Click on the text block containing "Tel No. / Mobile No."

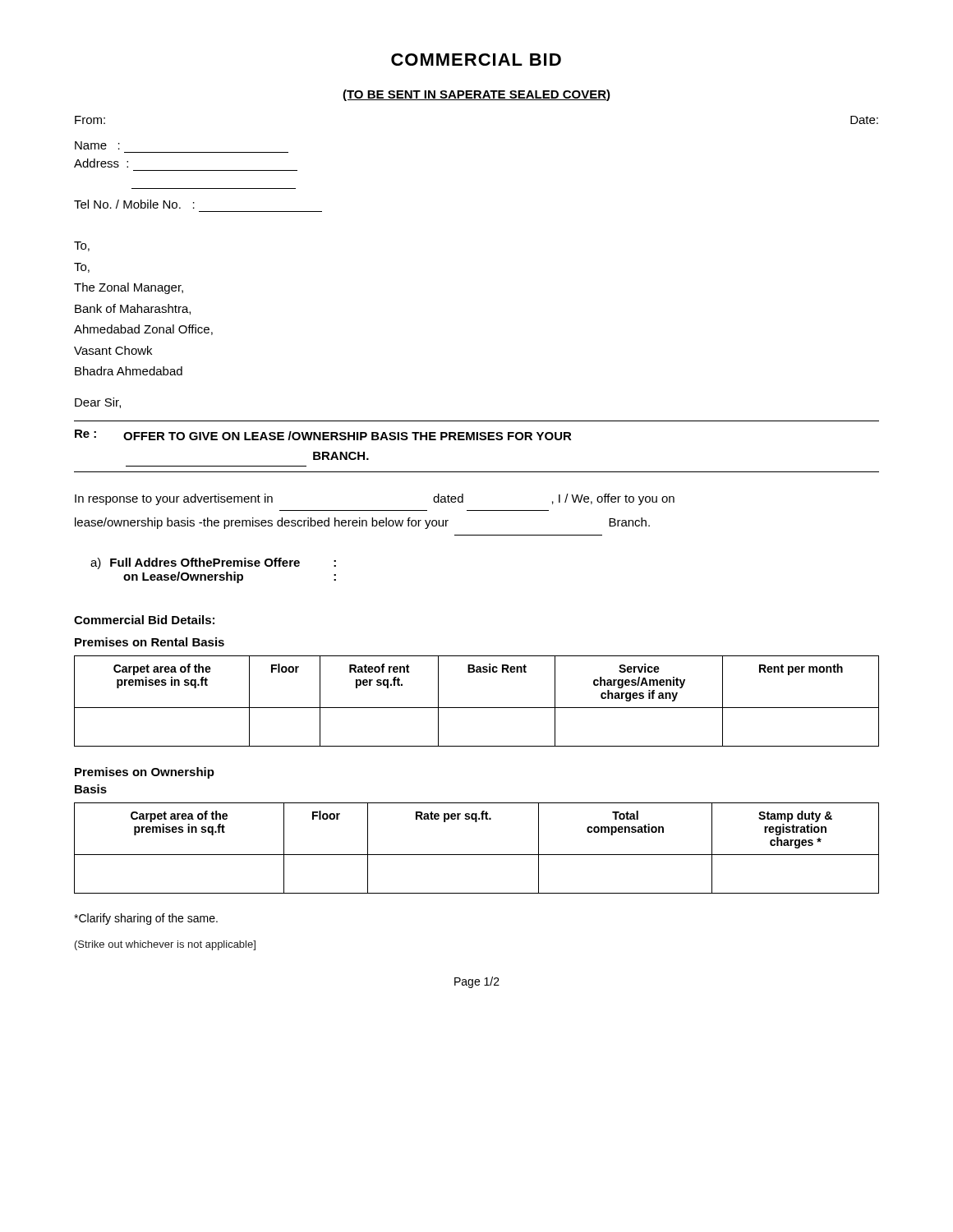pos(198,205)
